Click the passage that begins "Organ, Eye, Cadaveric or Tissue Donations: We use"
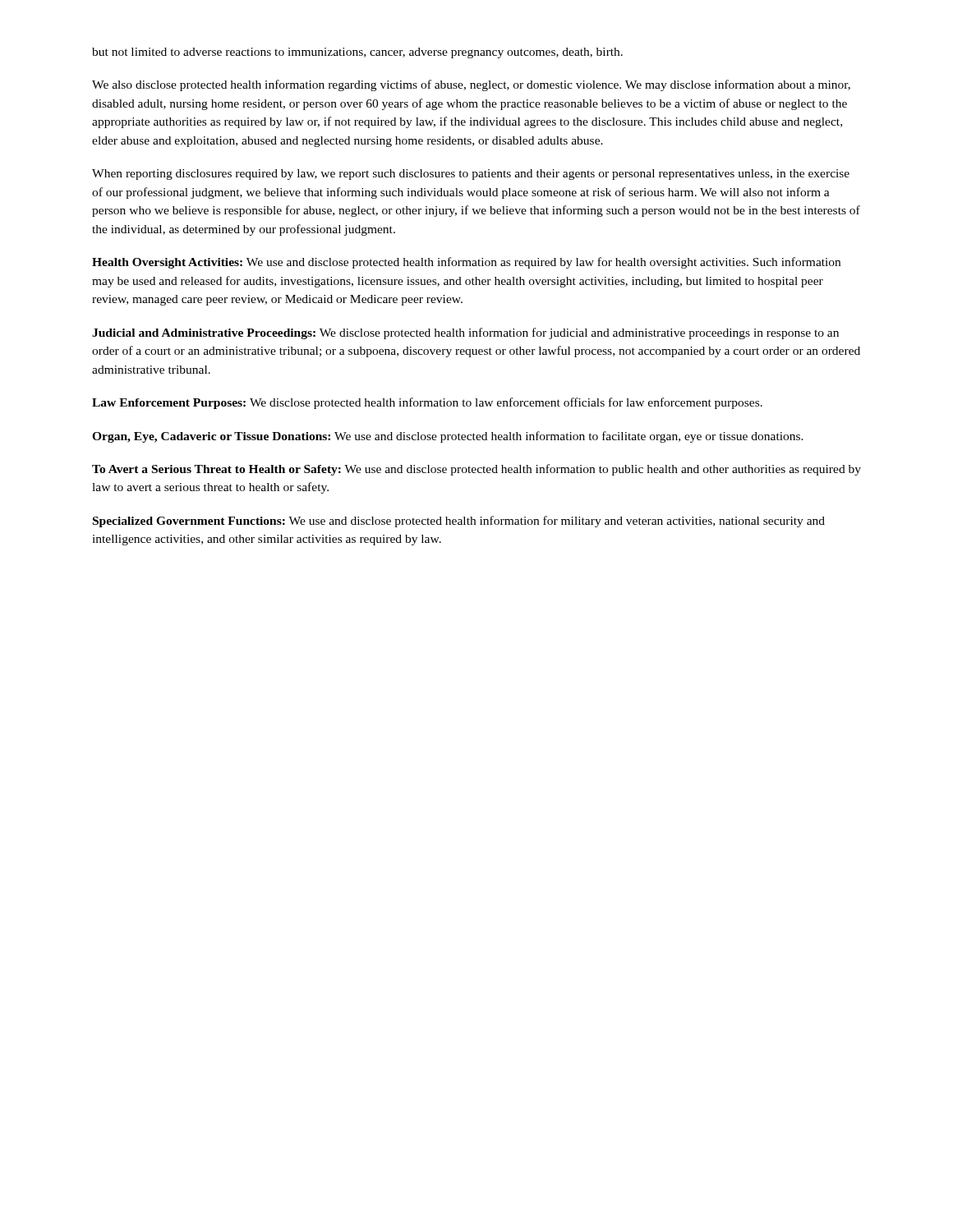 pos(448,435)
